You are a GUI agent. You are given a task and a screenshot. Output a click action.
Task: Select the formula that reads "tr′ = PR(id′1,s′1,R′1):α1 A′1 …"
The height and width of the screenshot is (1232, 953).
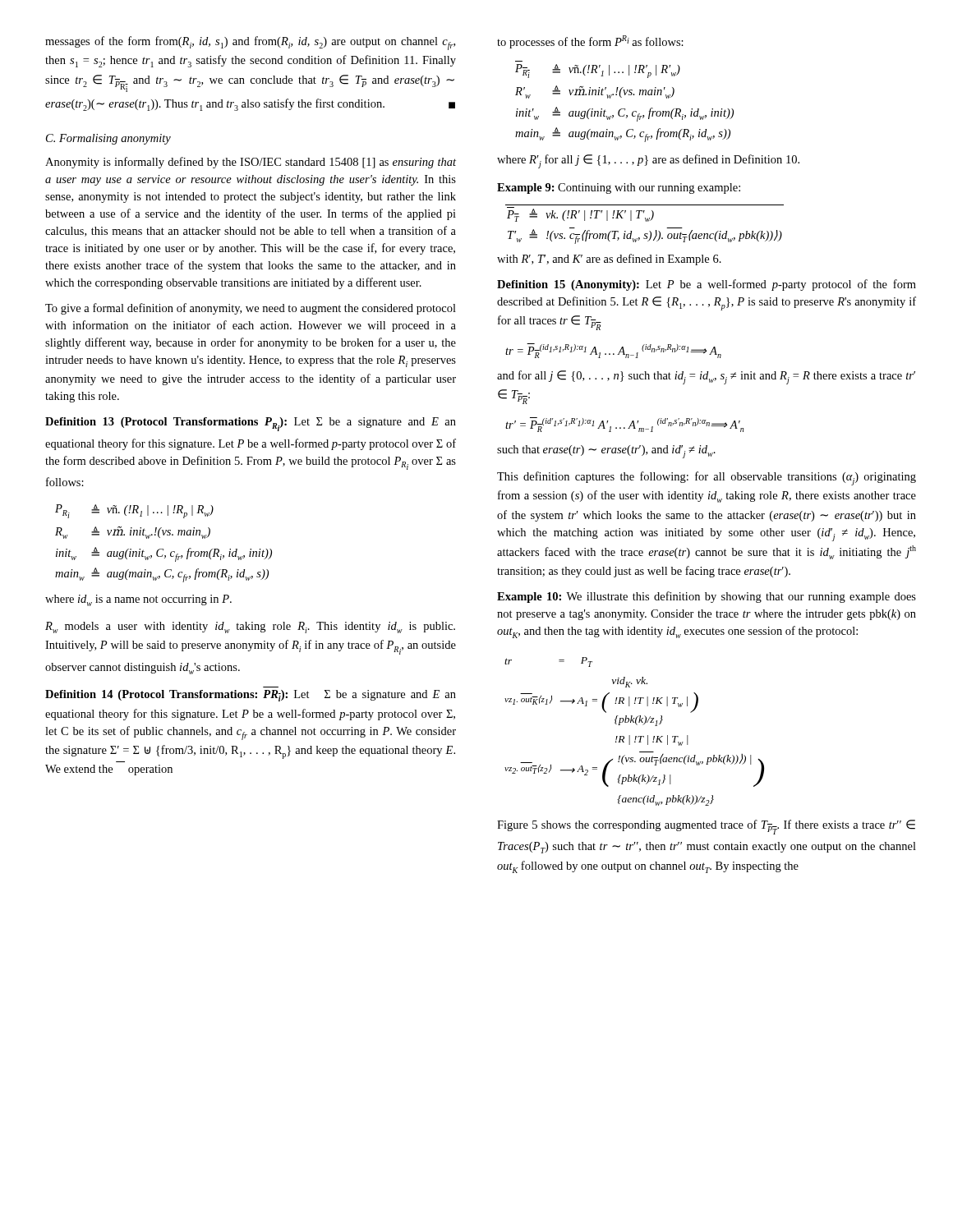[625, 425]
